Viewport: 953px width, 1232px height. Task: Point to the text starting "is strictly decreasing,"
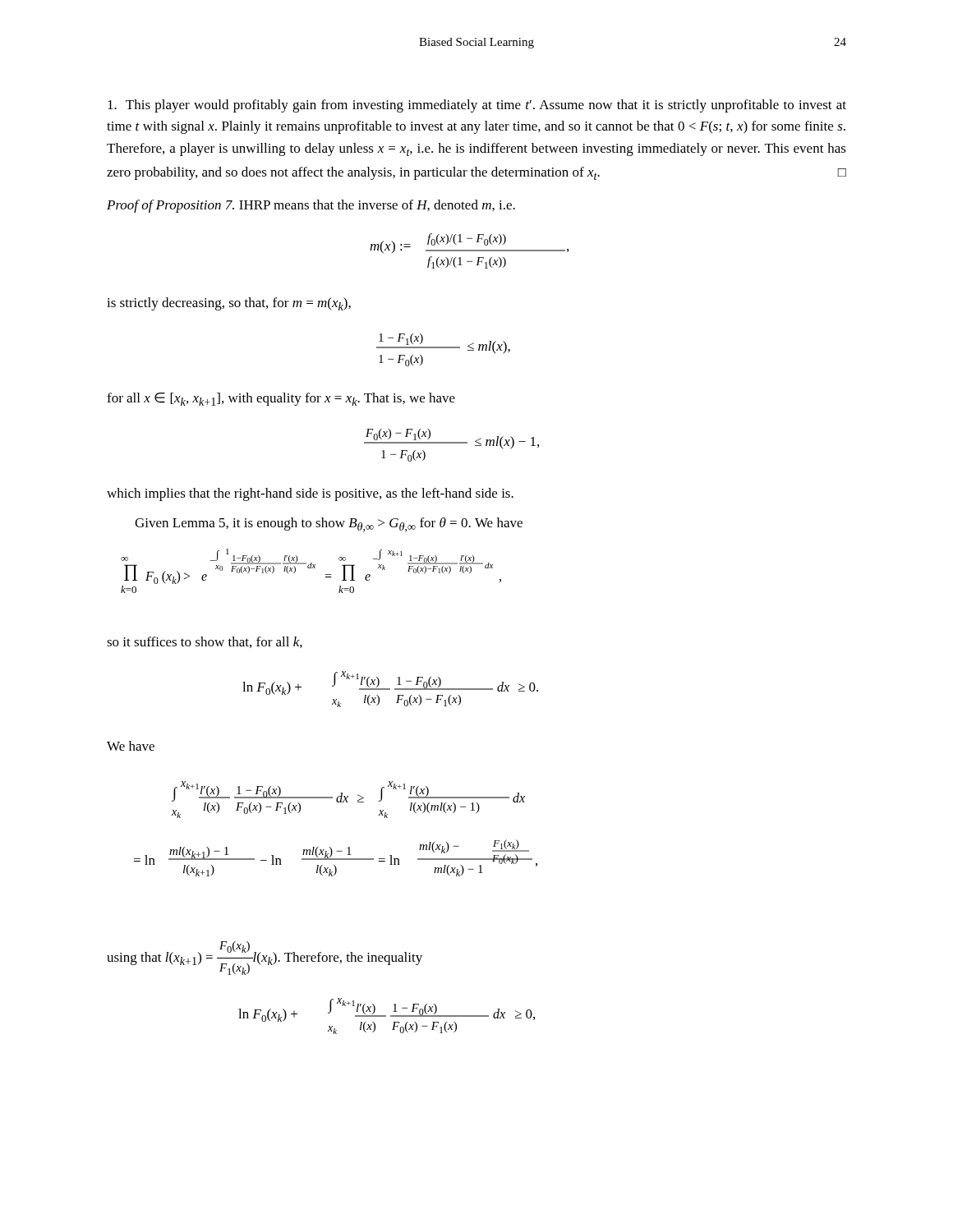(229, 304)
